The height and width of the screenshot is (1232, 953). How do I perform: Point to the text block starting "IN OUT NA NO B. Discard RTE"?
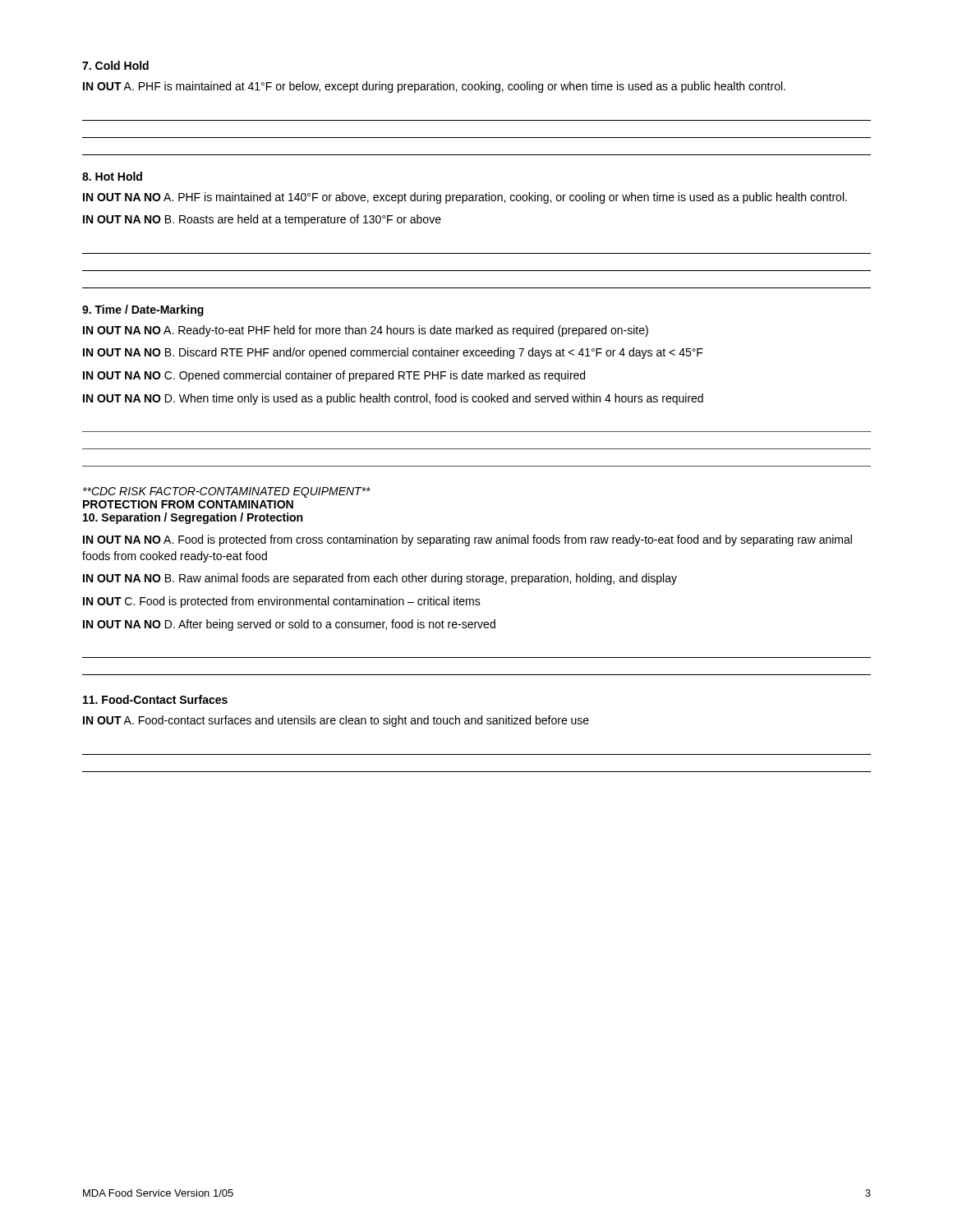(x=393, y=353)
